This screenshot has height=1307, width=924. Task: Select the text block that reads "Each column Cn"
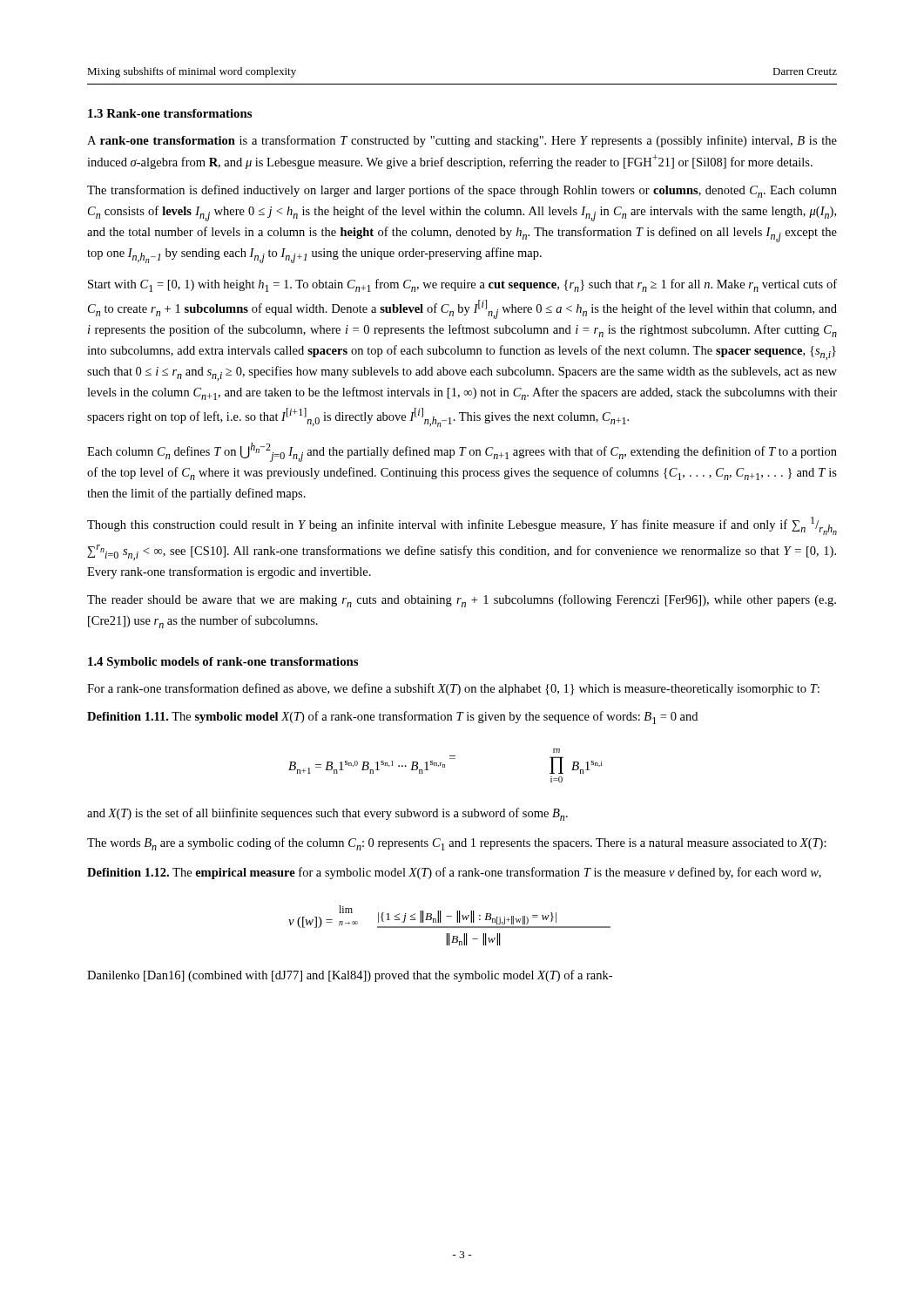point(462,472)
